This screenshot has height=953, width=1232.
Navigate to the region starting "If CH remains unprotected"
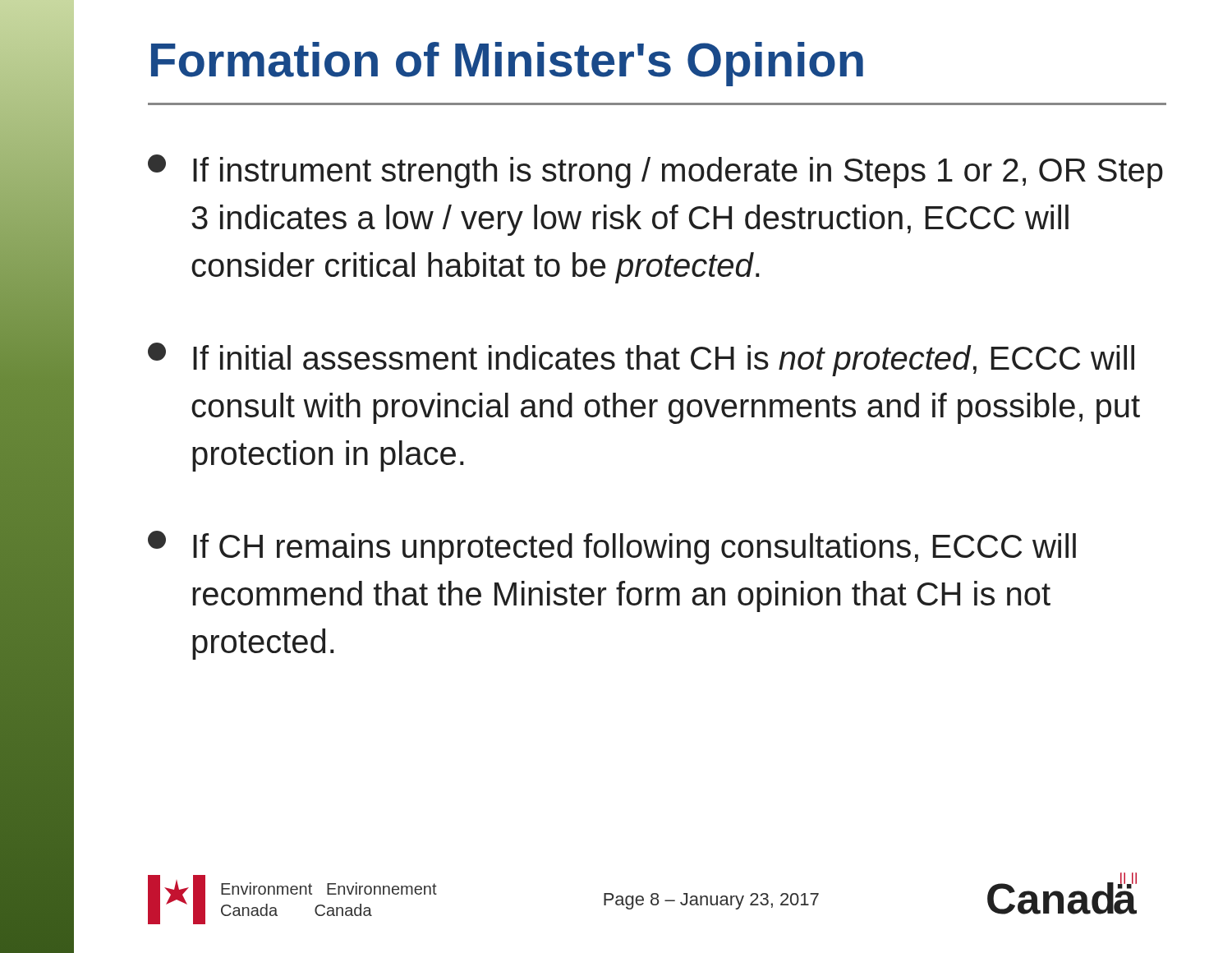(657, 594)
